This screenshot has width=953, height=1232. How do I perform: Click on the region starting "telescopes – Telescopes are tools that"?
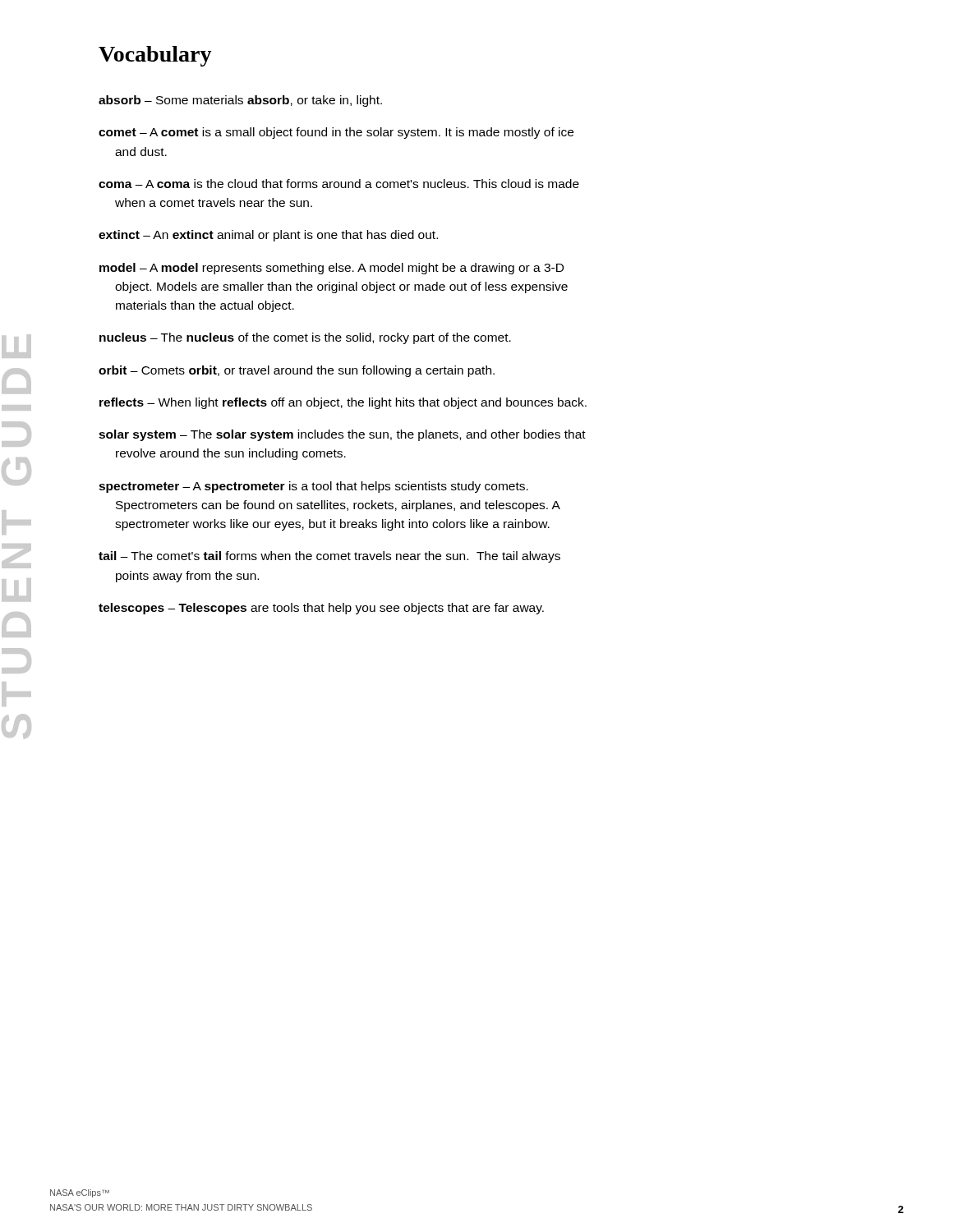(x=322, y=607)
